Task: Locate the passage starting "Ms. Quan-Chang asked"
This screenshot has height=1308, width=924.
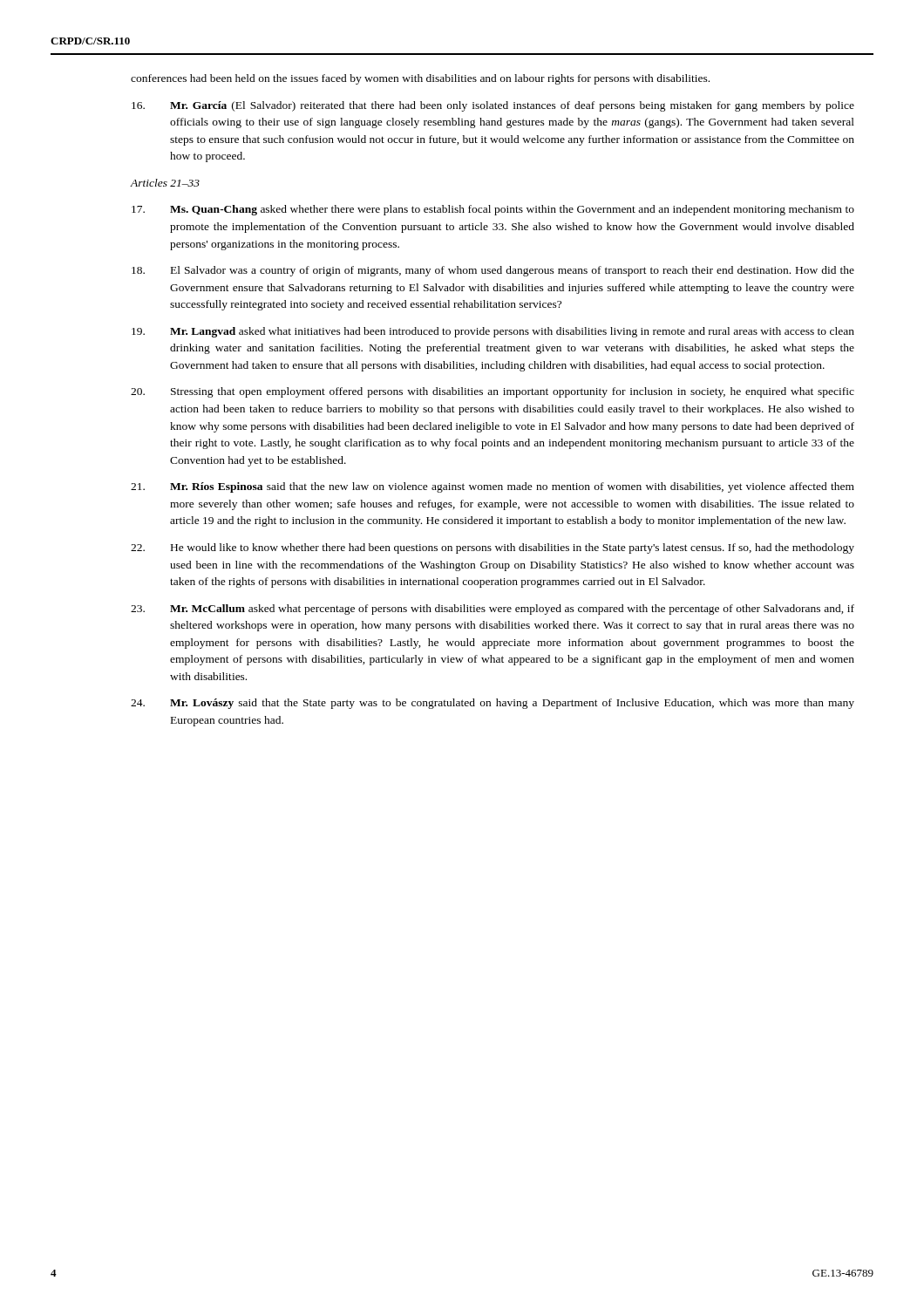Action: [492, 226]
